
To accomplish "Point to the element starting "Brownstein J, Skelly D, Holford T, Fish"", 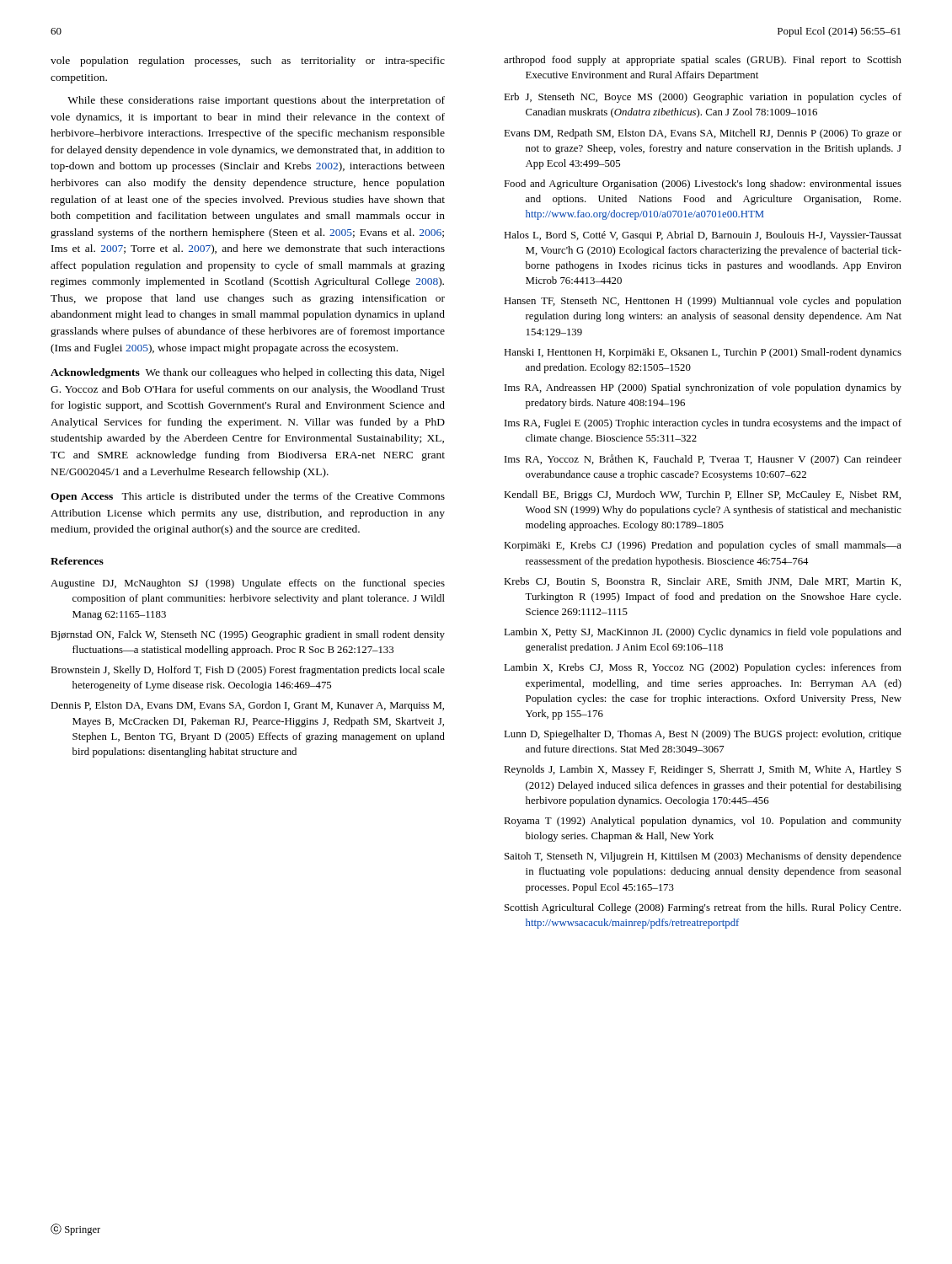I will click(248, 678).
